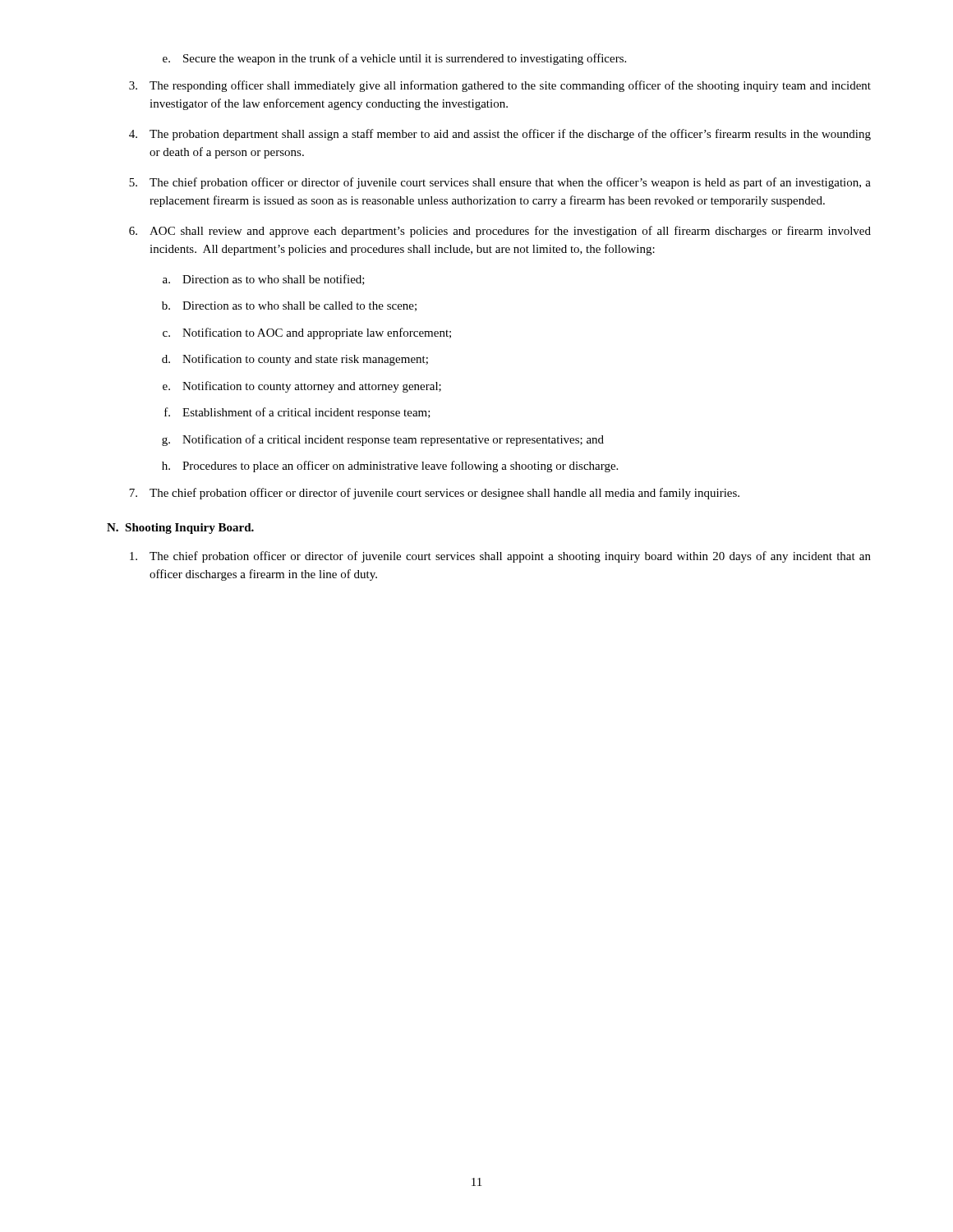
Task: Find the section header containing "N. Shooting Inquiry Board."
Action: (x=180, y=527)
